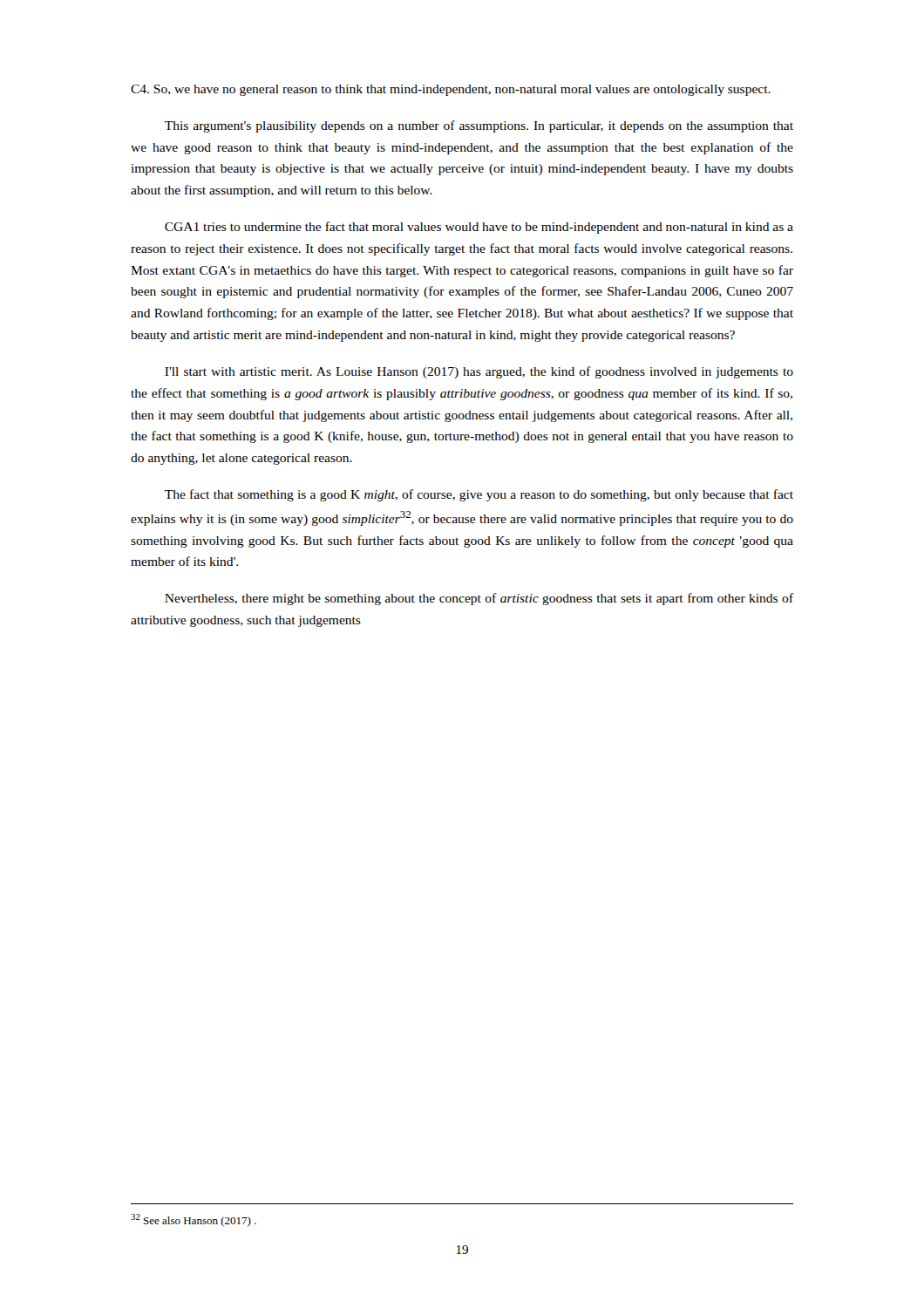Find the passage starting "32 See also Hanson (2017)"
This screenshot has width=924, height=1308.
click(x=194, y=1220)
